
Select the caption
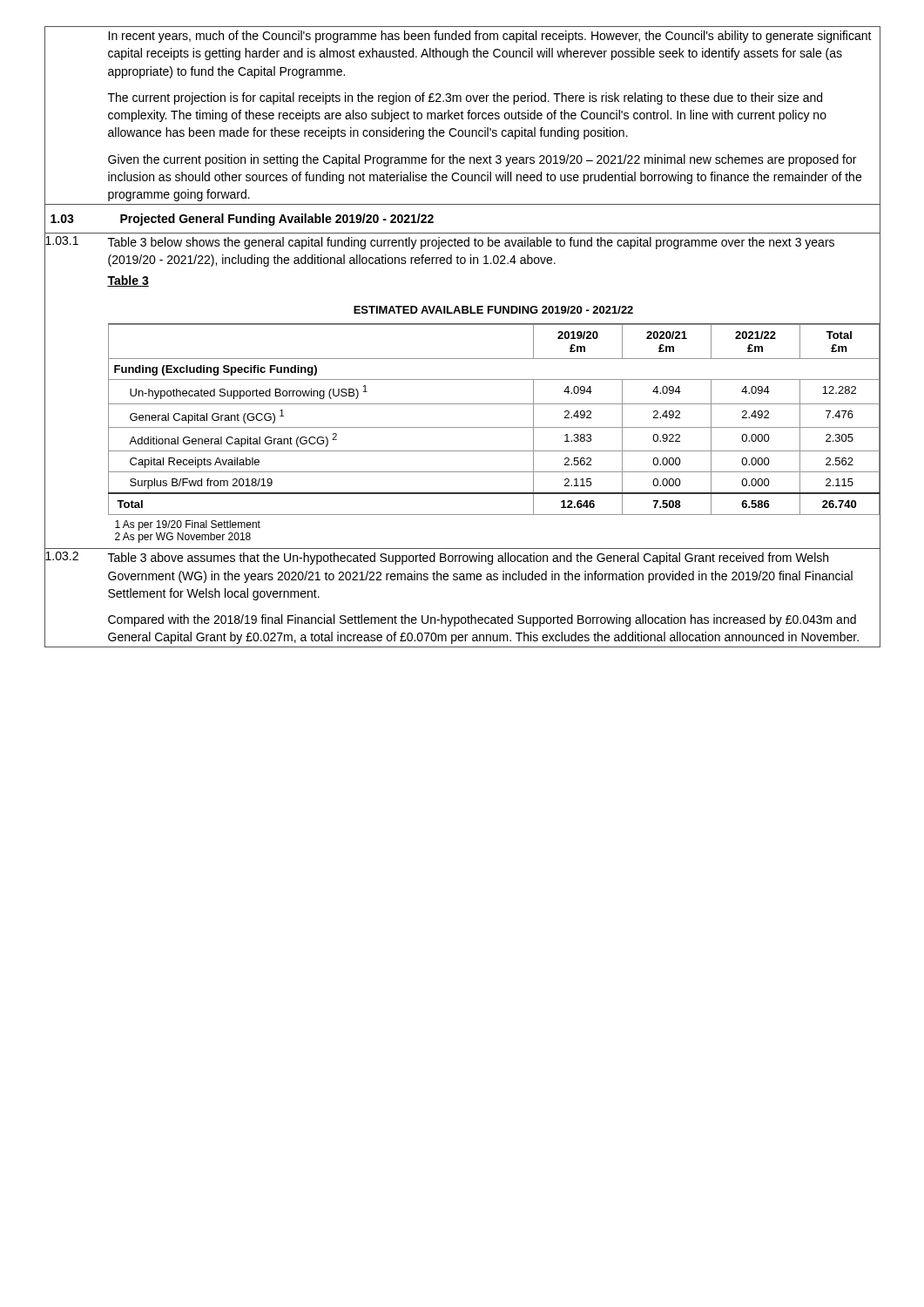128,281
